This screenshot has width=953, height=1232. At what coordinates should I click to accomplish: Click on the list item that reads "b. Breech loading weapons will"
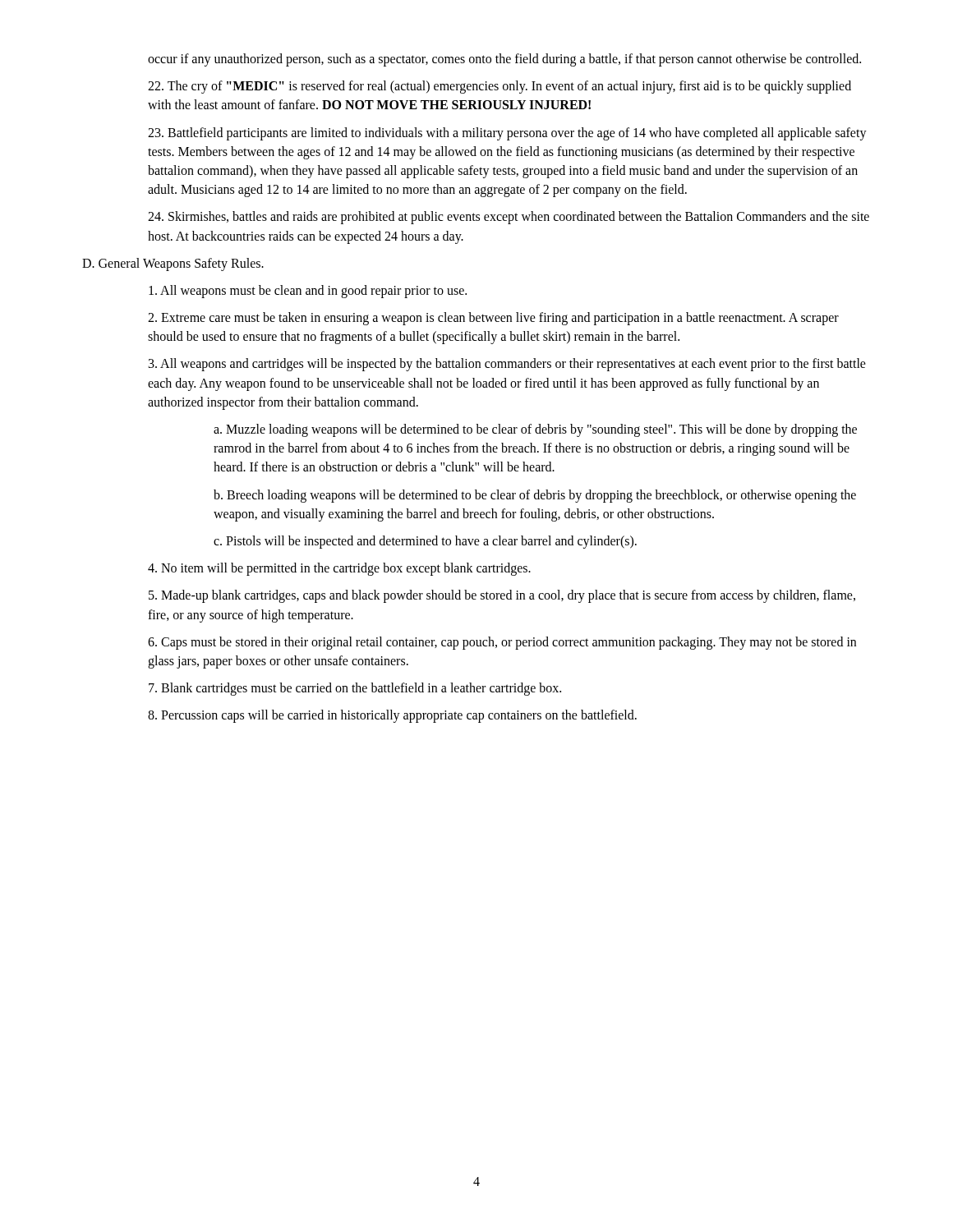542,504
